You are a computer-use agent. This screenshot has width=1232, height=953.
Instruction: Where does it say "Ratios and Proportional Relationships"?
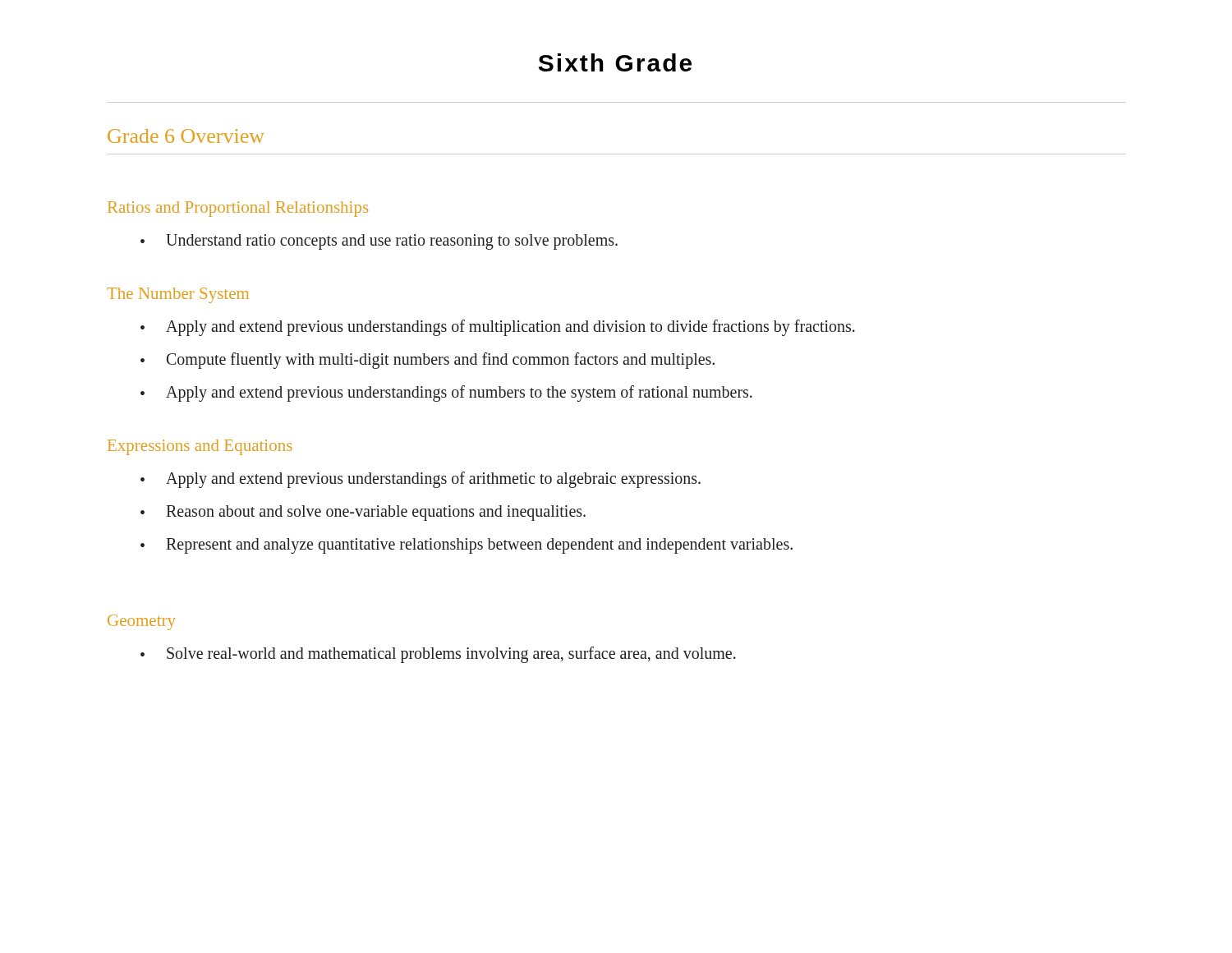click(x=238, y=207)
